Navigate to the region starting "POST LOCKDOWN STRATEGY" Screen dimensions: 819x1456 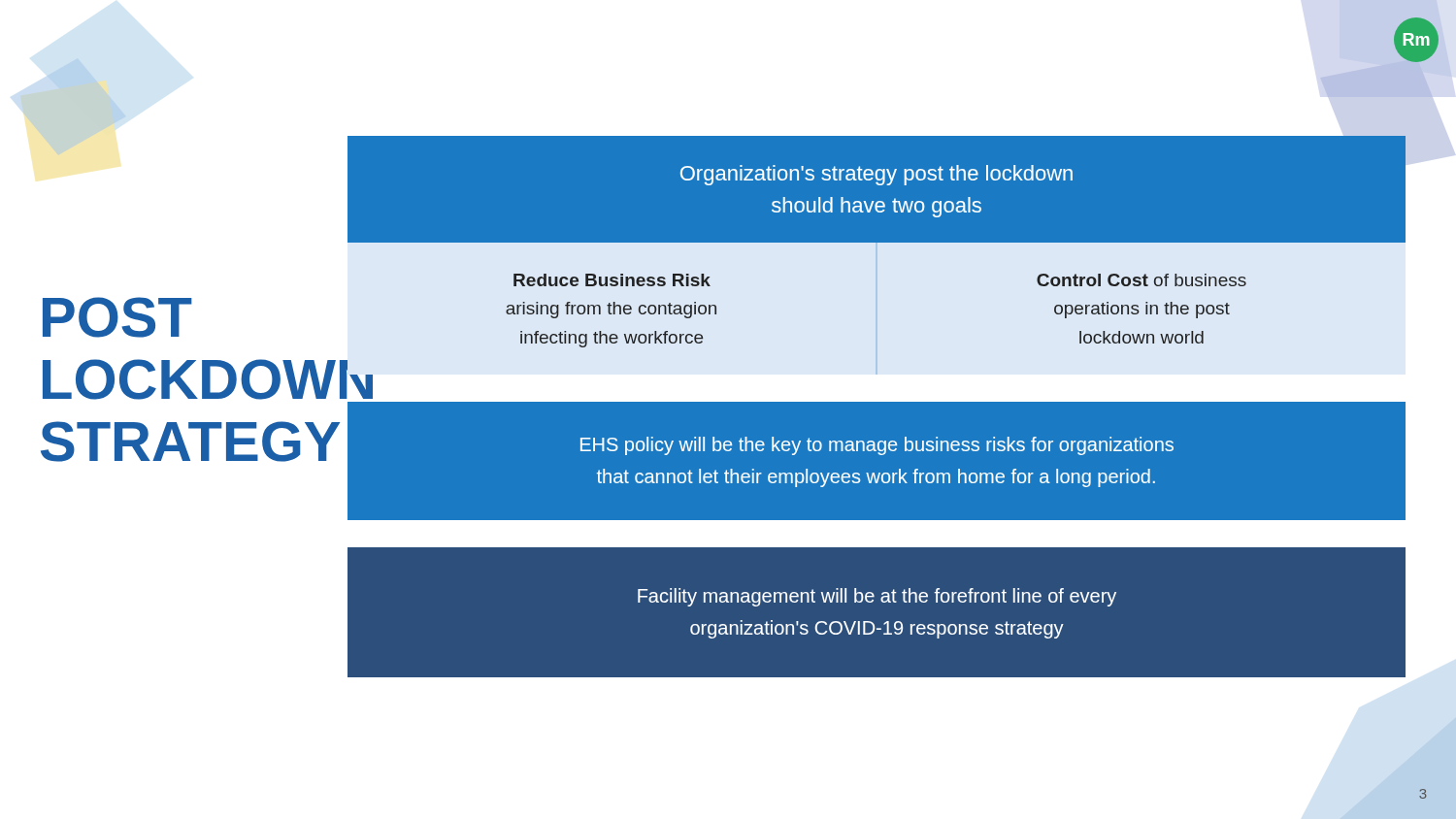(180, 379)
